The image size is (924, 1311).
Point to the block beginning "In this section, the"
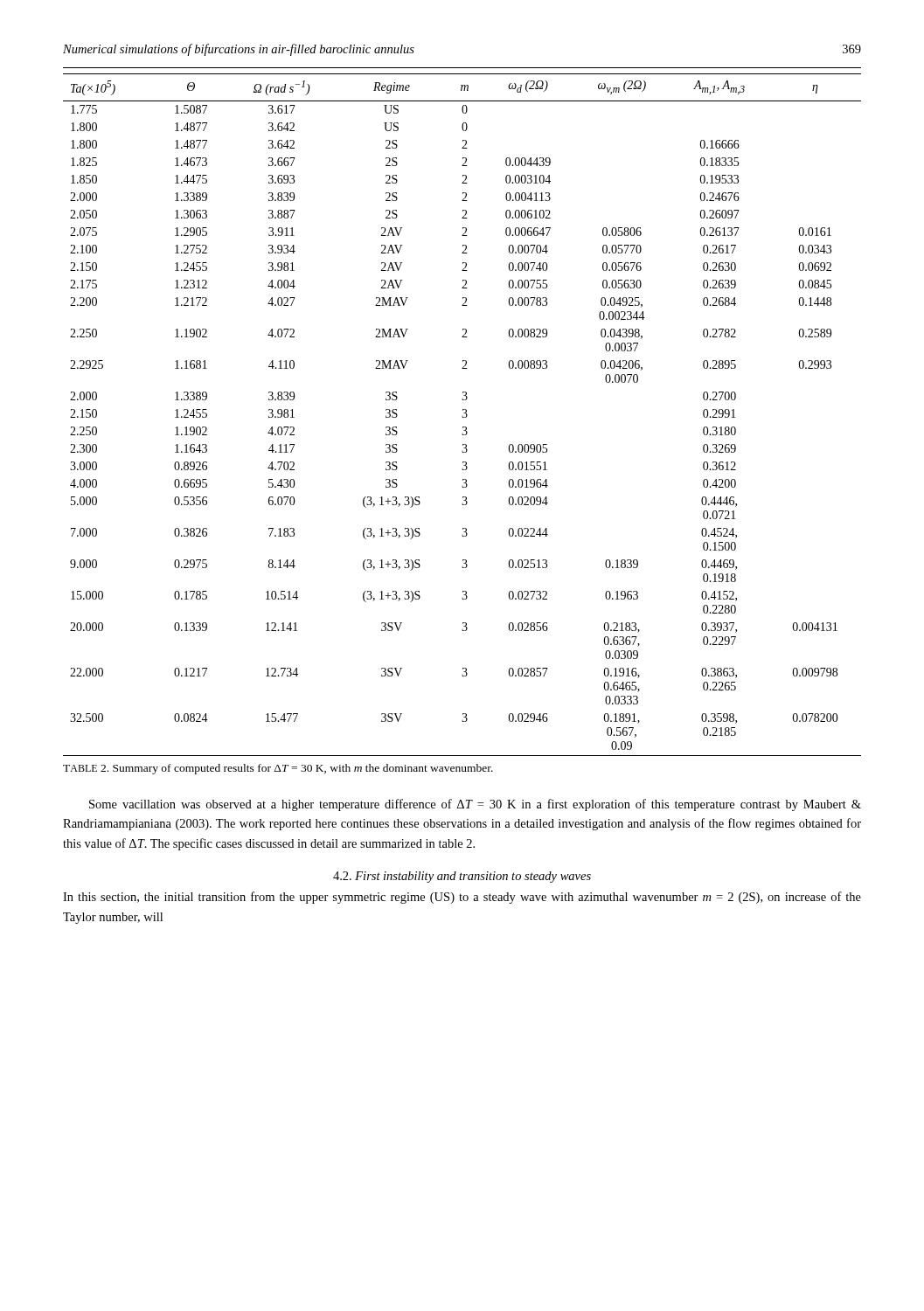(x=462, y=907)
